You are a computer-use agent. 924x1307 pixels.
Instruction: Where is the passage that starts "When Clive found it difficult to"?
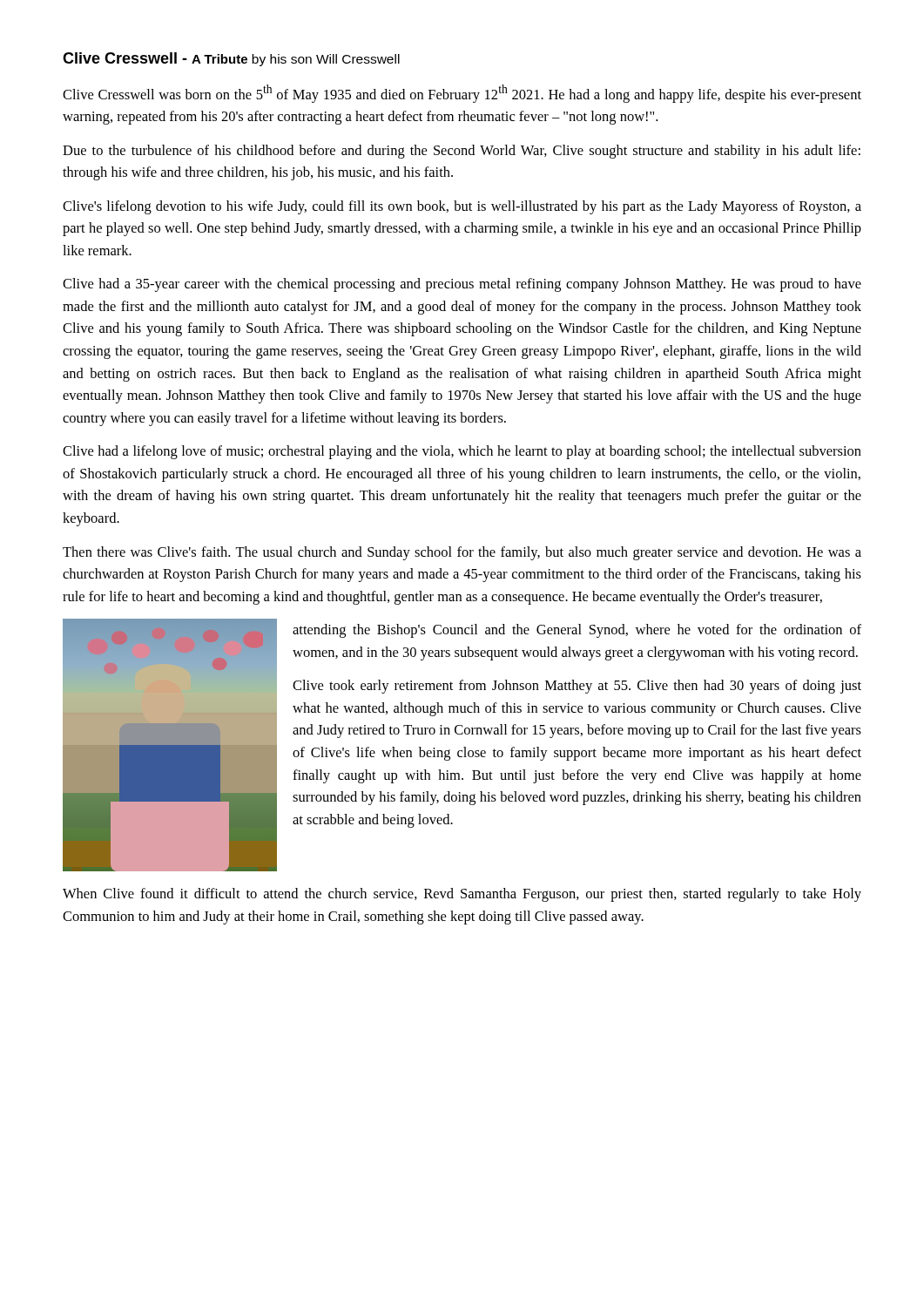pyautogui.click(x=462, y=905)
